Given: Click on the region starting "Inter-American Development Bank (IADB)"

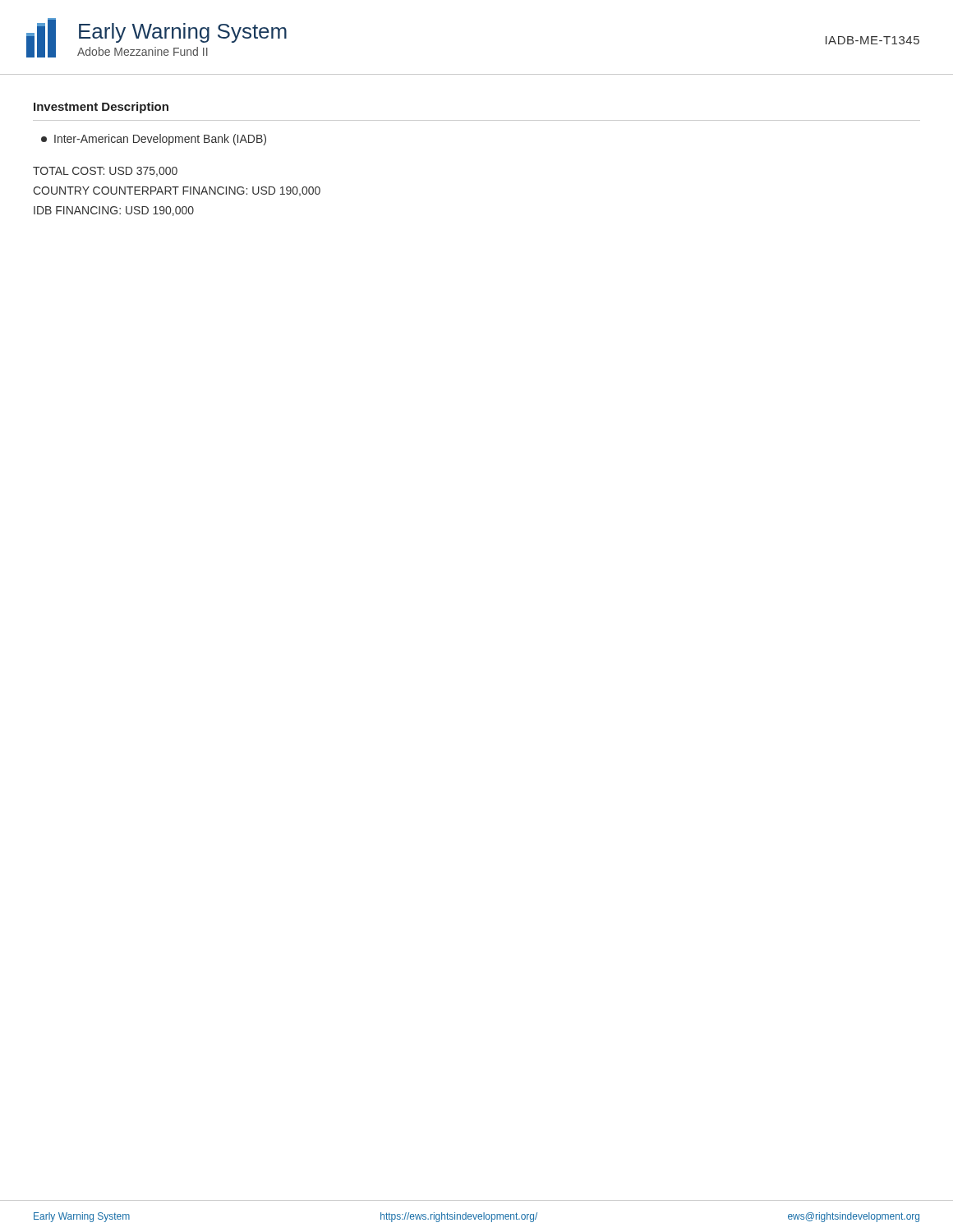Looking at the screenshot, I should click(154, 139).
